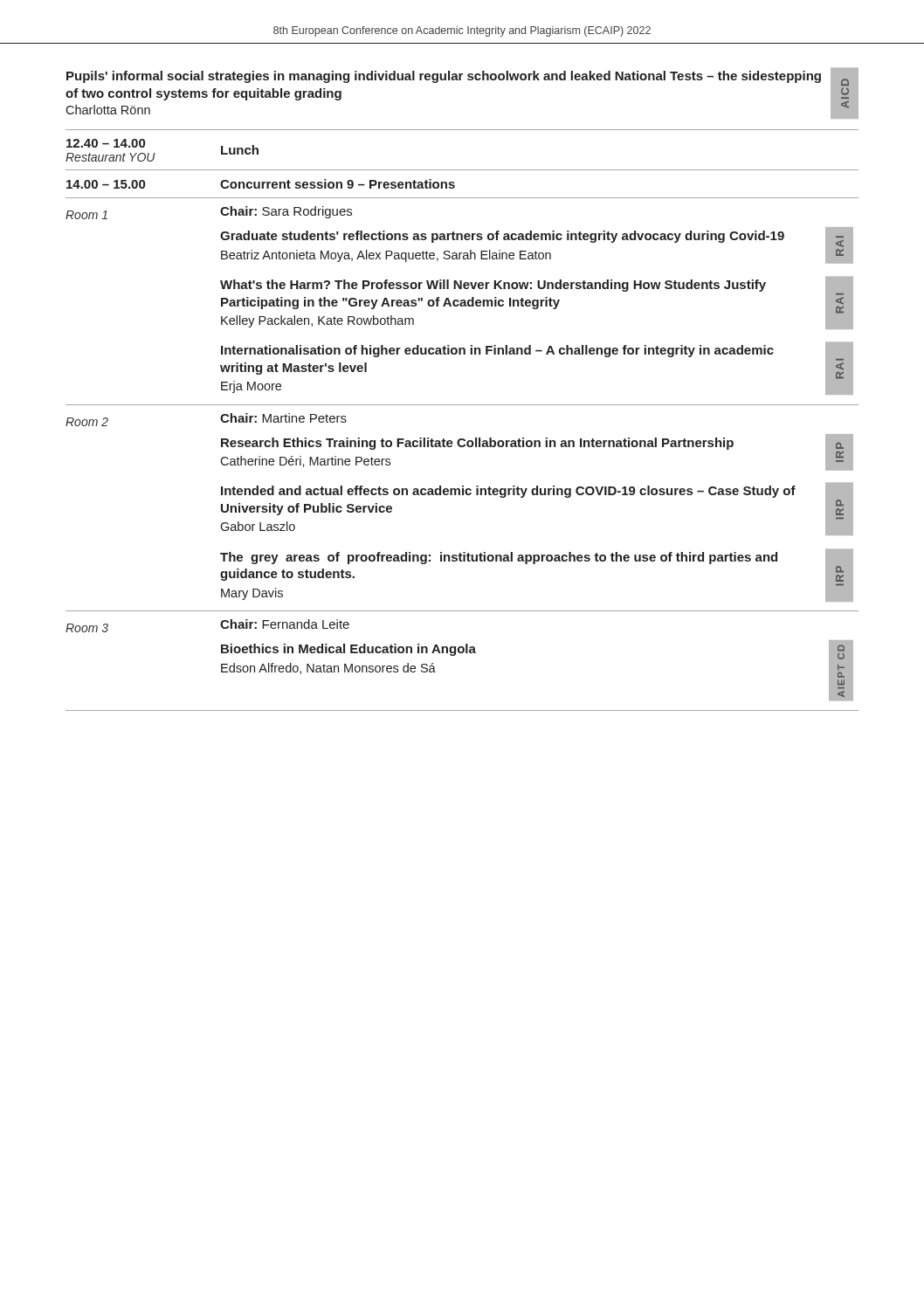
Task: Select the region starting "Room 3 Chair: Fernanda"
Action: click(462, 659)
